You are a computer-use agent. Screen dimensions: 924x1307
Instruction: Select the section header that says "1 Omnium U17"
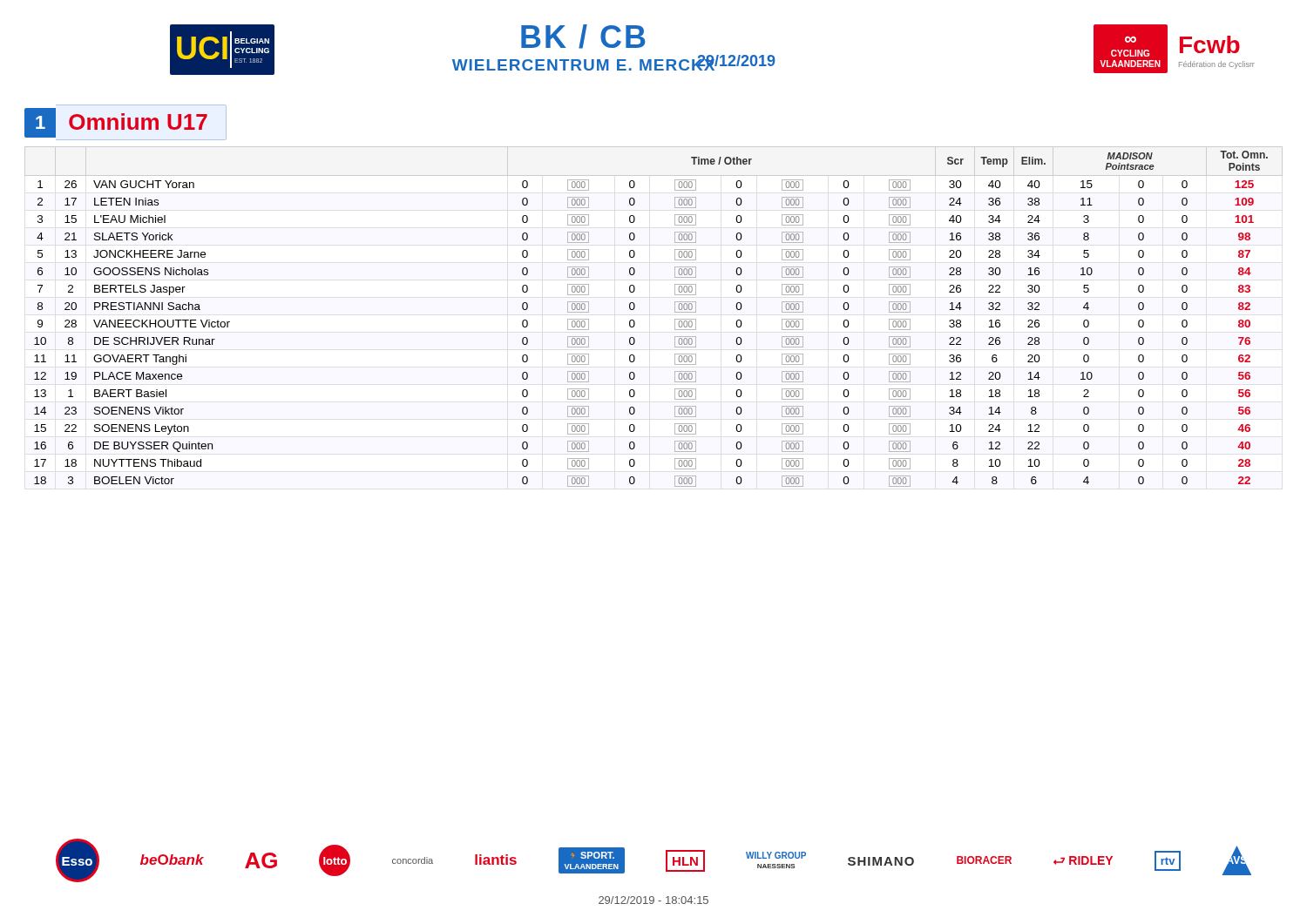125,122
